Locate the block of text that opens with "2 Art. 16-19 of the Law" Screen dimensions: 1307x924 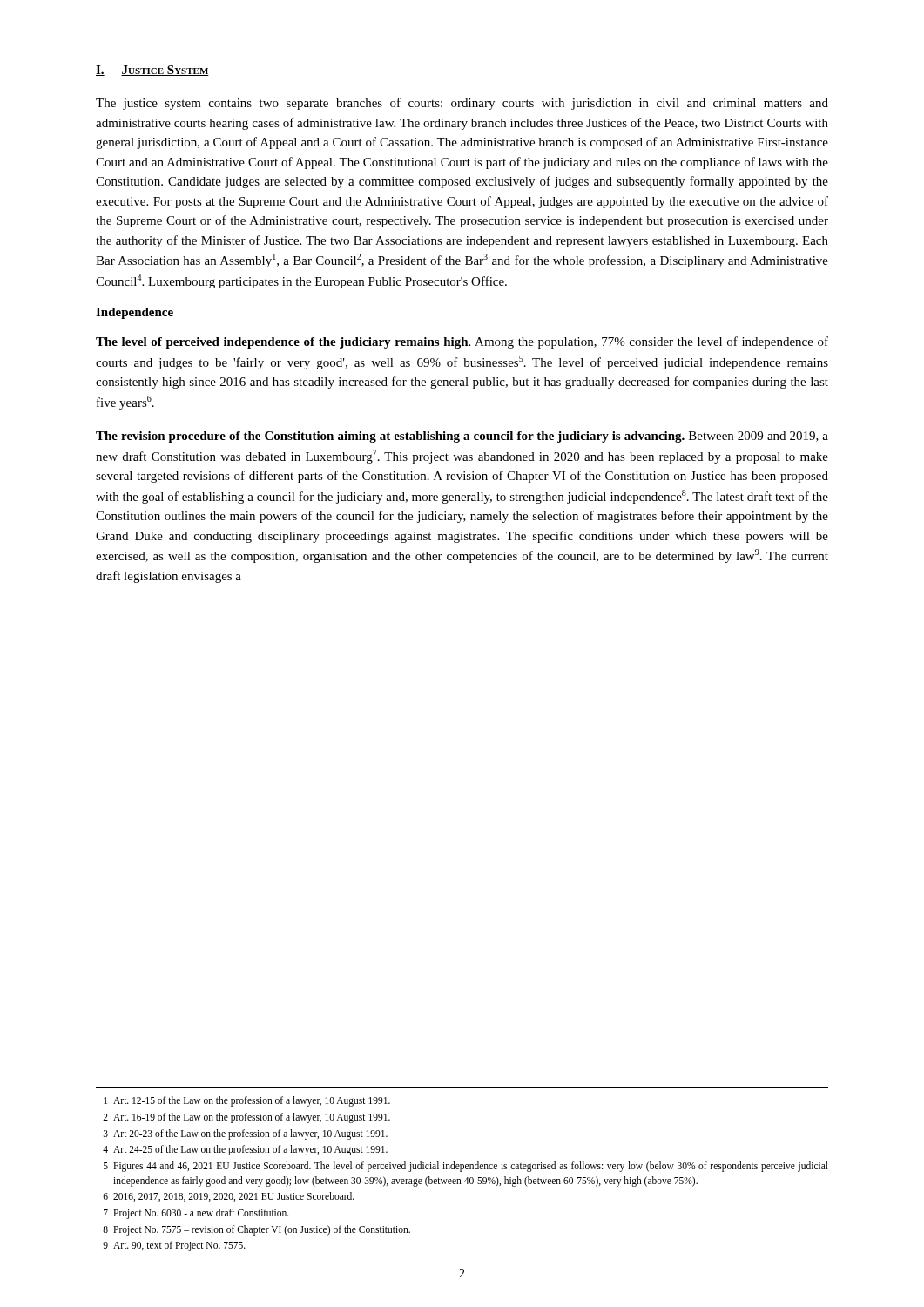(243, 1117)
